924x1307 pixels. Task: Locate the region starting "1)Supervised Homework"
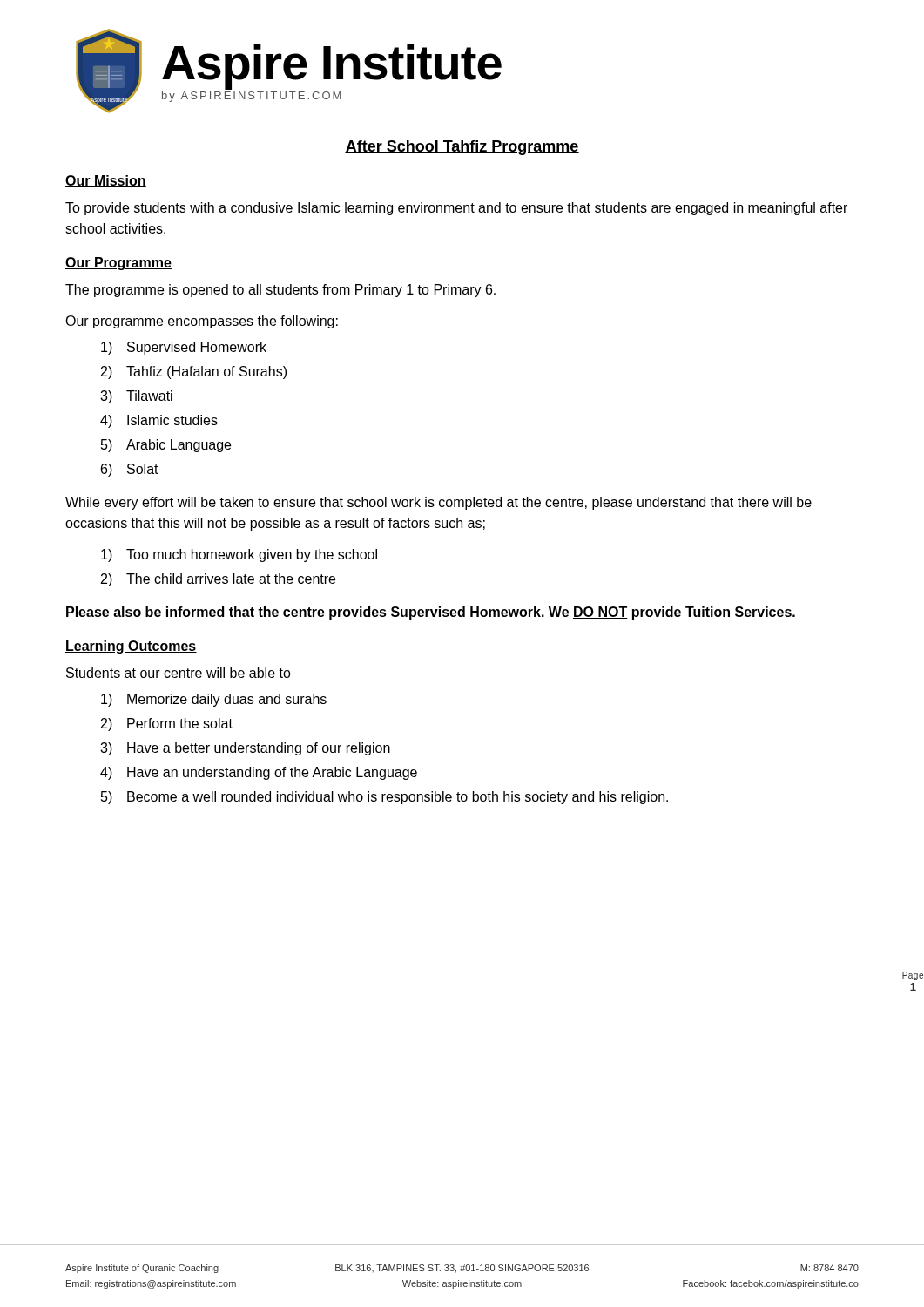click(183, 348)
